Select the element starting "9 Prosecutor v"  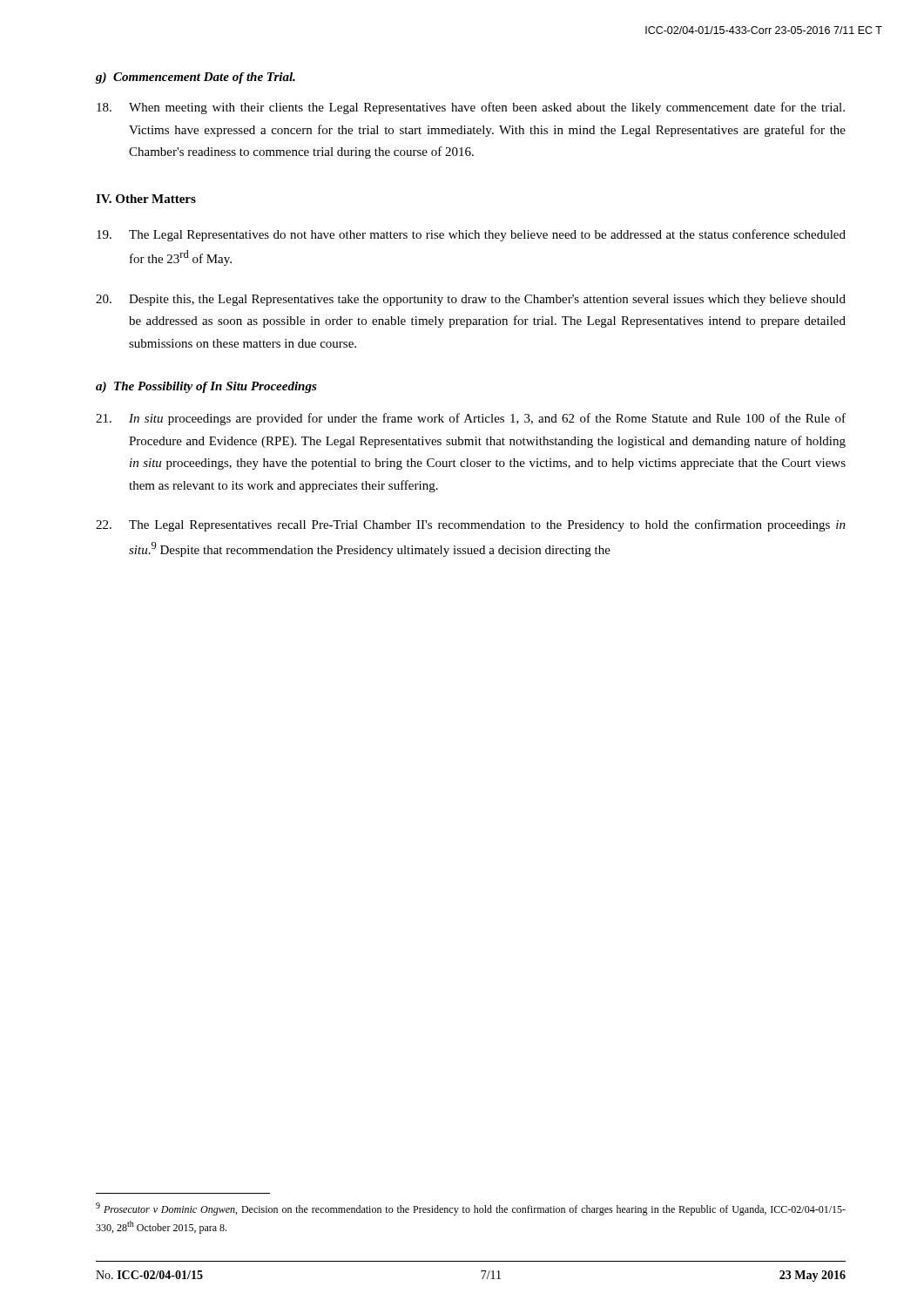coord(471,1214)
